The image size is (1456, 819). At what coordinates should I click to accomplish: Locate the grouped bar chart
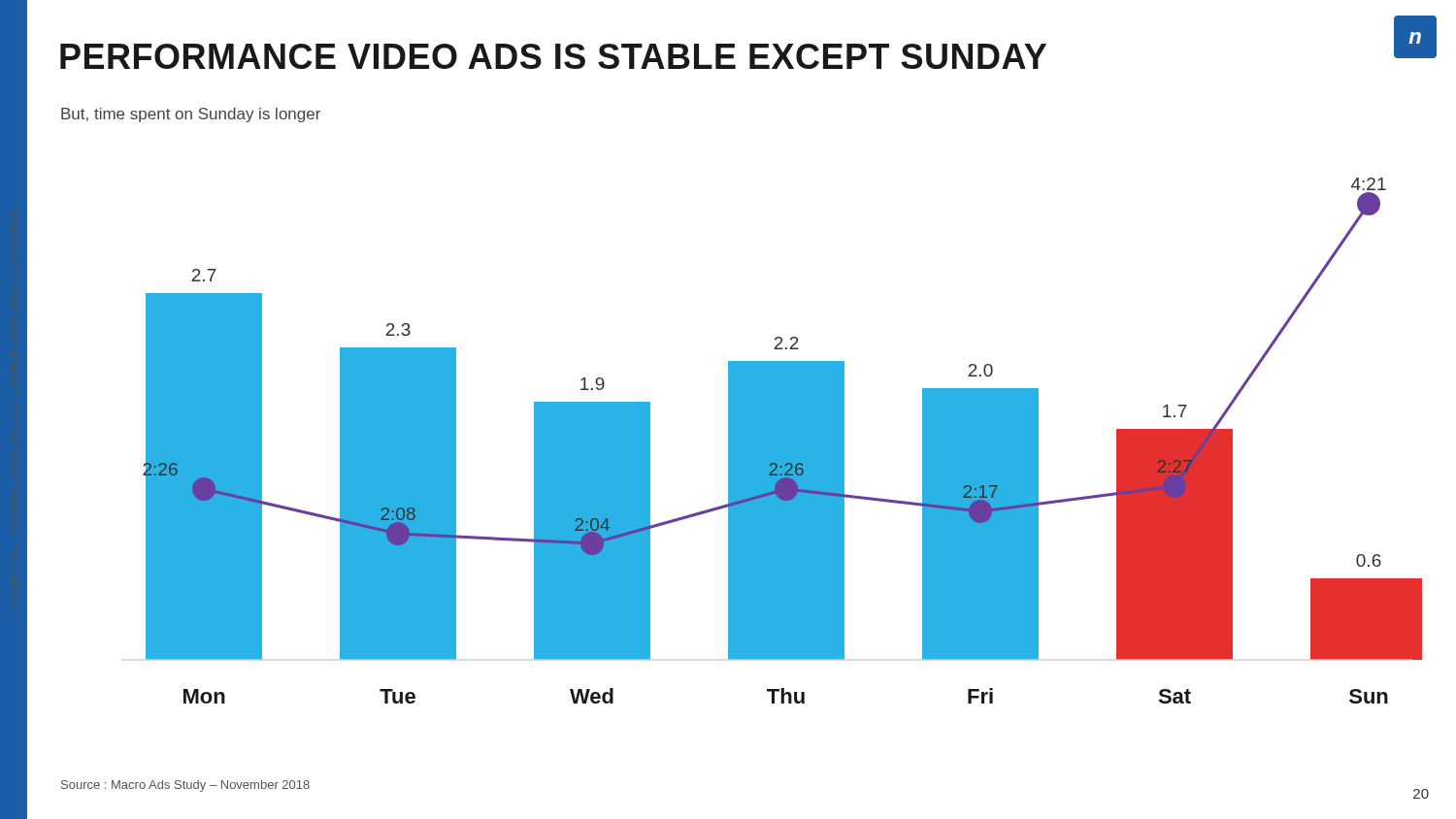coord(733,442)
